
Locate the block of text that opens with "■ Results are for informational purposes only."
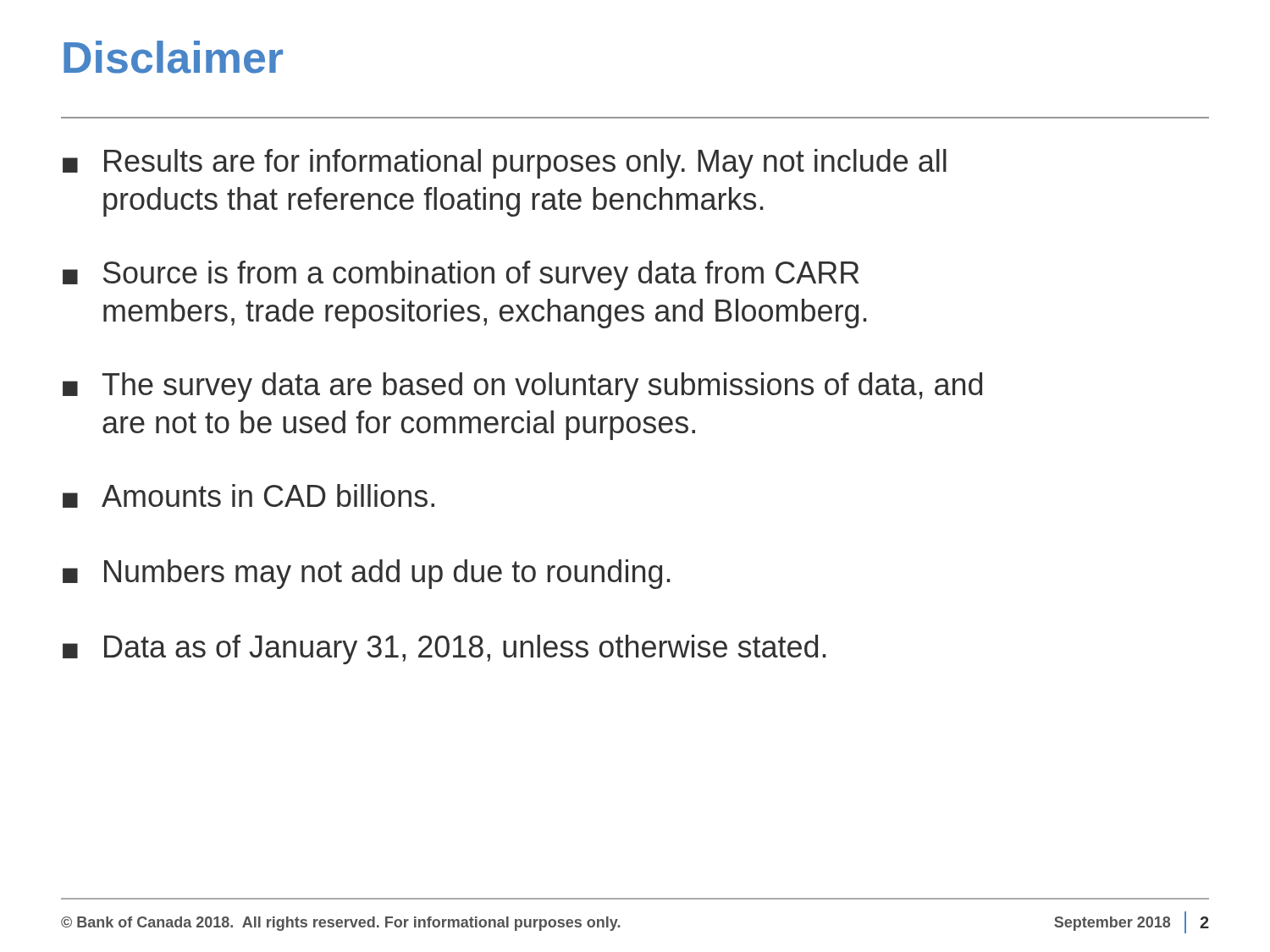point(505,180)
